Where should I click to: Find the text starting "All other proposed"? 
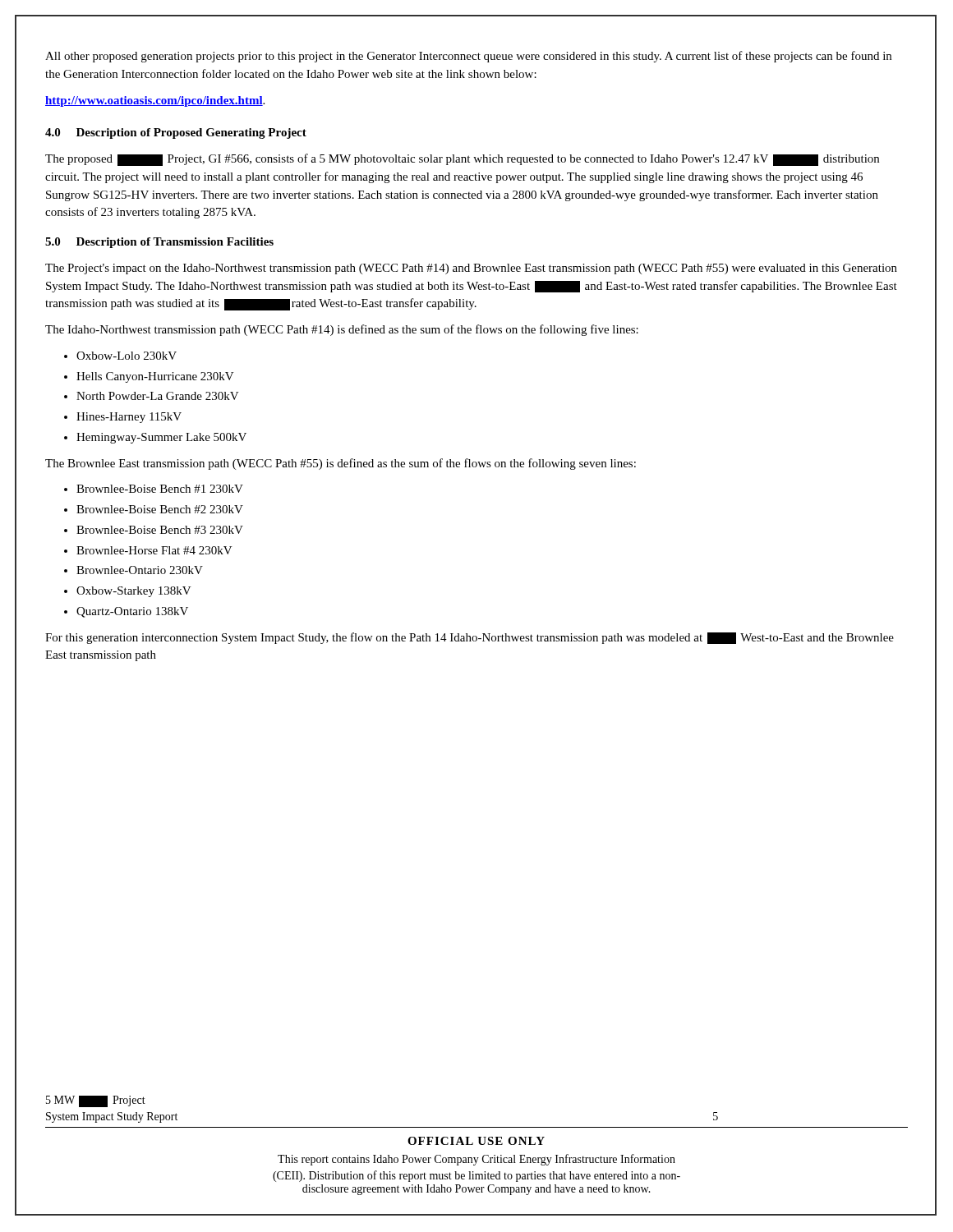[476, 66]
